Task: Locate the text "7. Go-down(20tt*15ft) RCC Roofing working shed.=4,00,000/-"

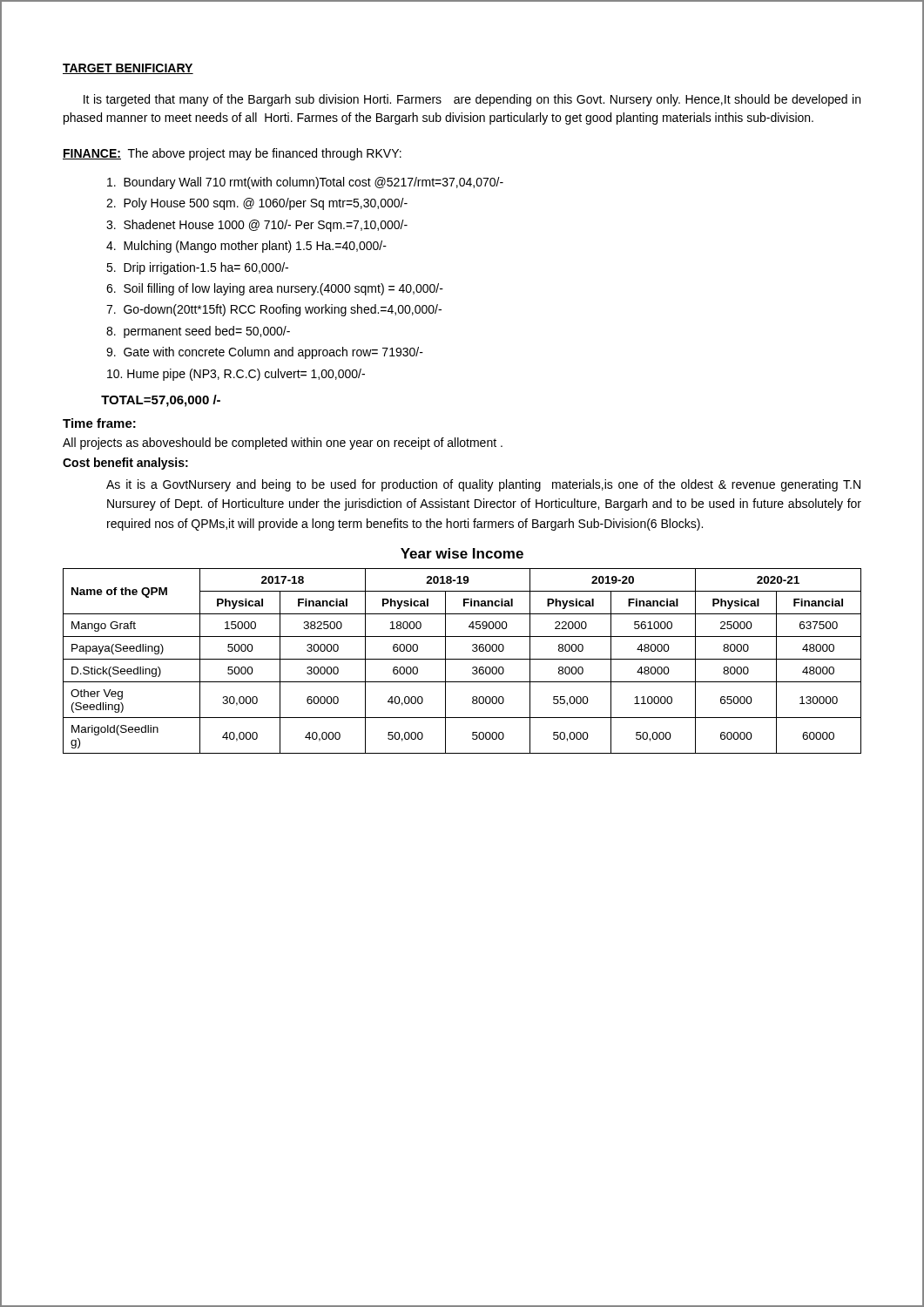Action: 274,310
